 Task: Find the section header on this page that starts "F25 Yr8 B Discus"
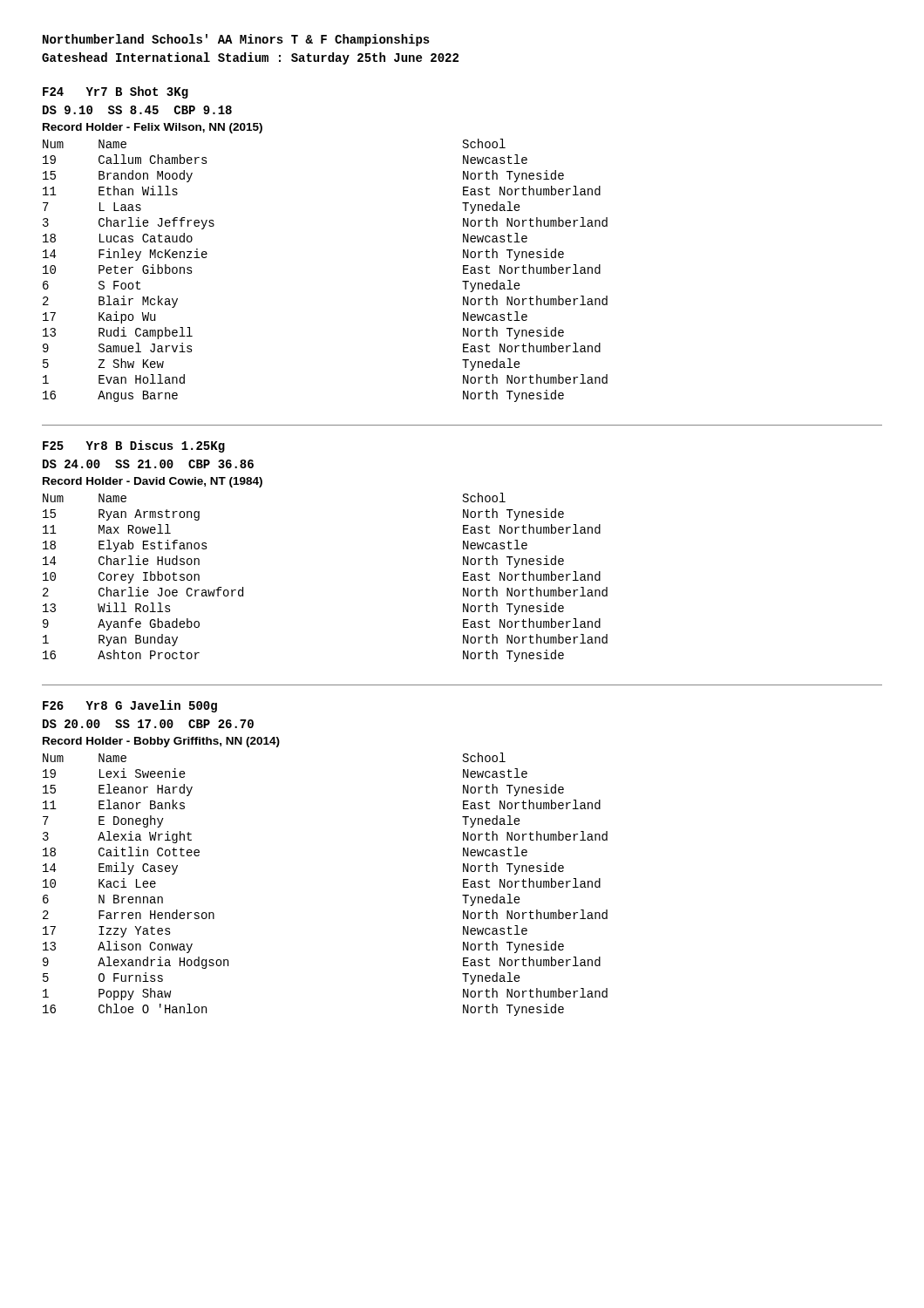click(x=134, y=446)
